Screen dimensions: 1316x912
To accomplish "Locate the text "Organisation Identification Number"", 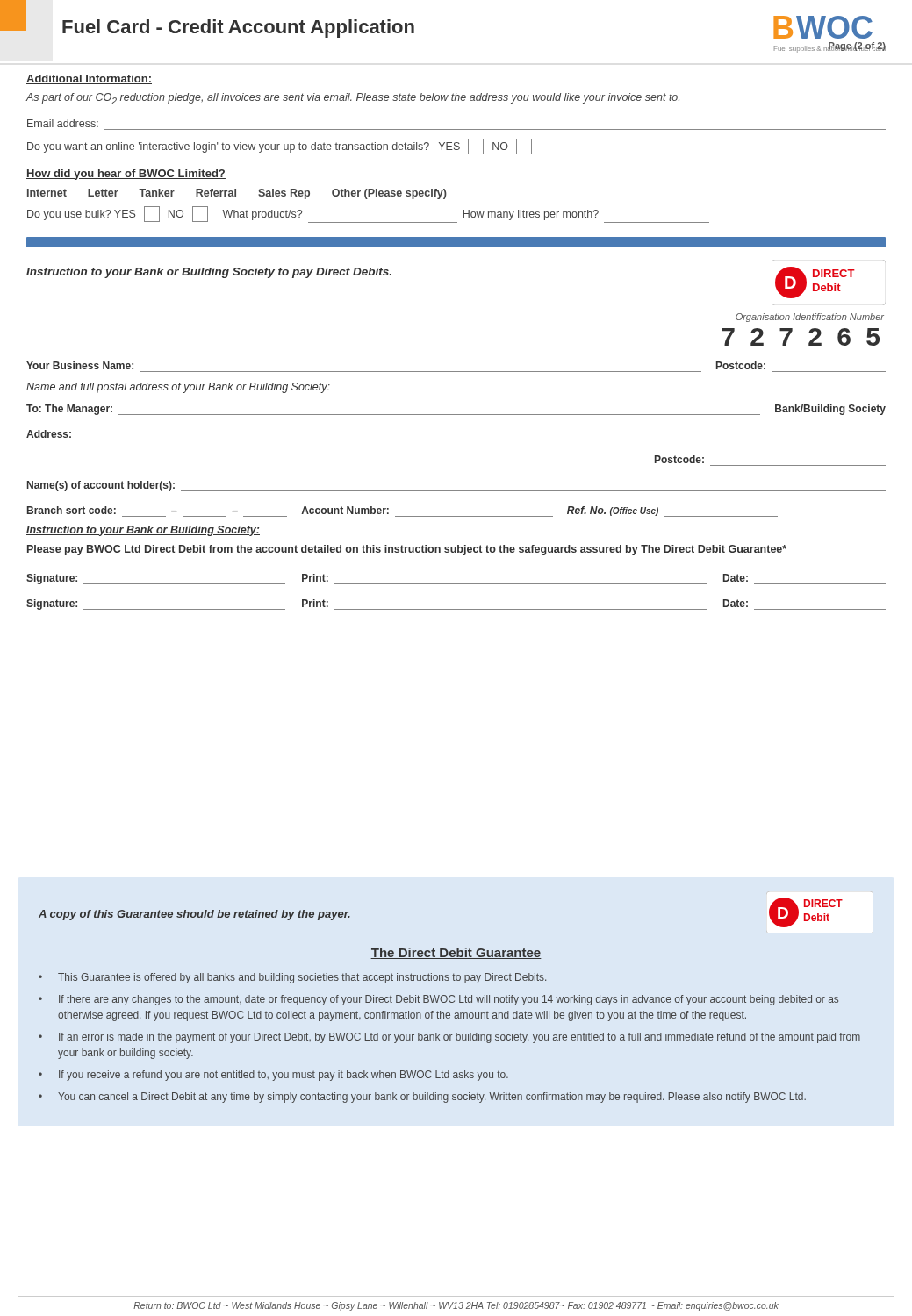I will click(x=810, y=316).
